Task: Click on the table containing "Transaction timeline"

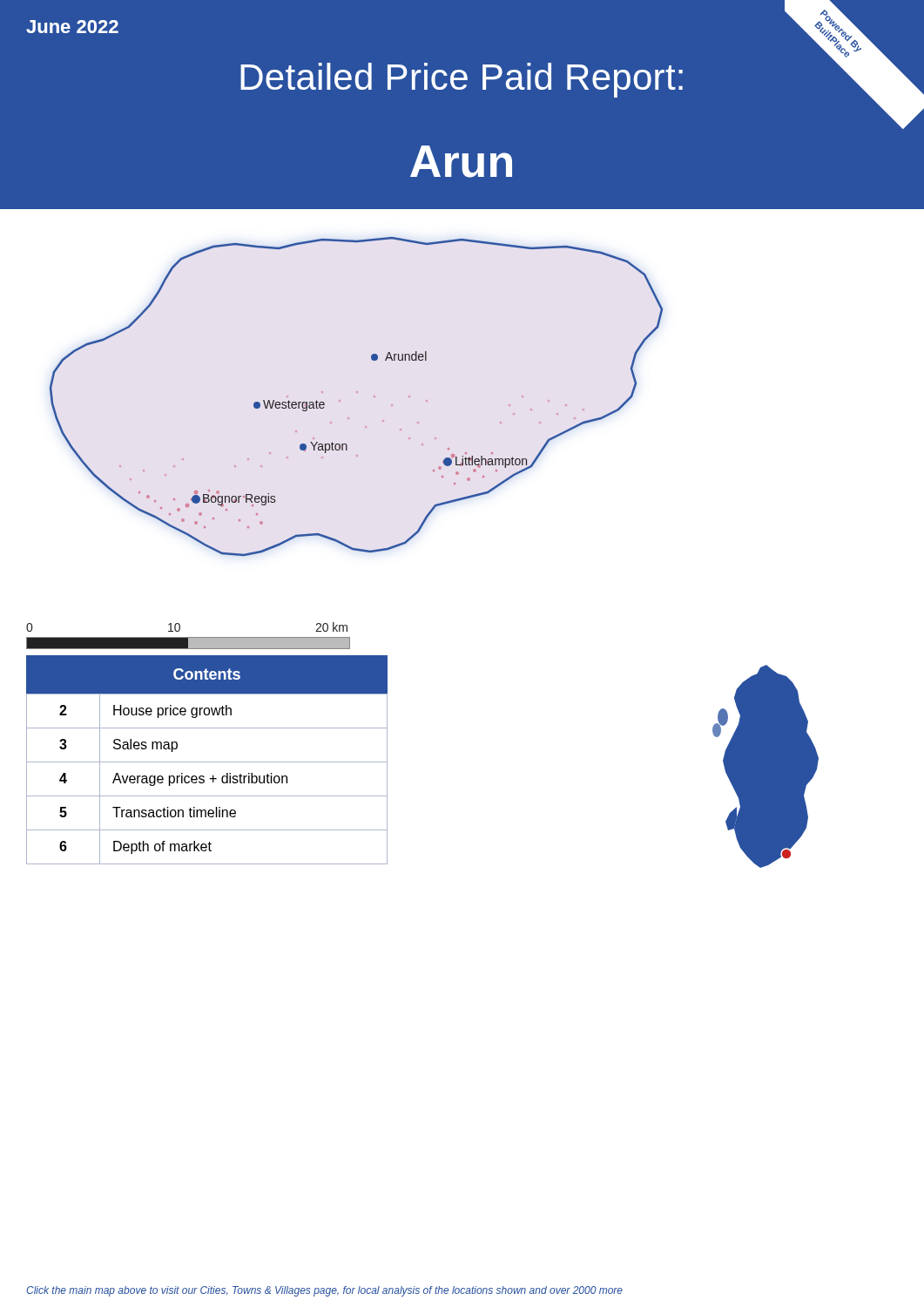Action: (207, 760)
